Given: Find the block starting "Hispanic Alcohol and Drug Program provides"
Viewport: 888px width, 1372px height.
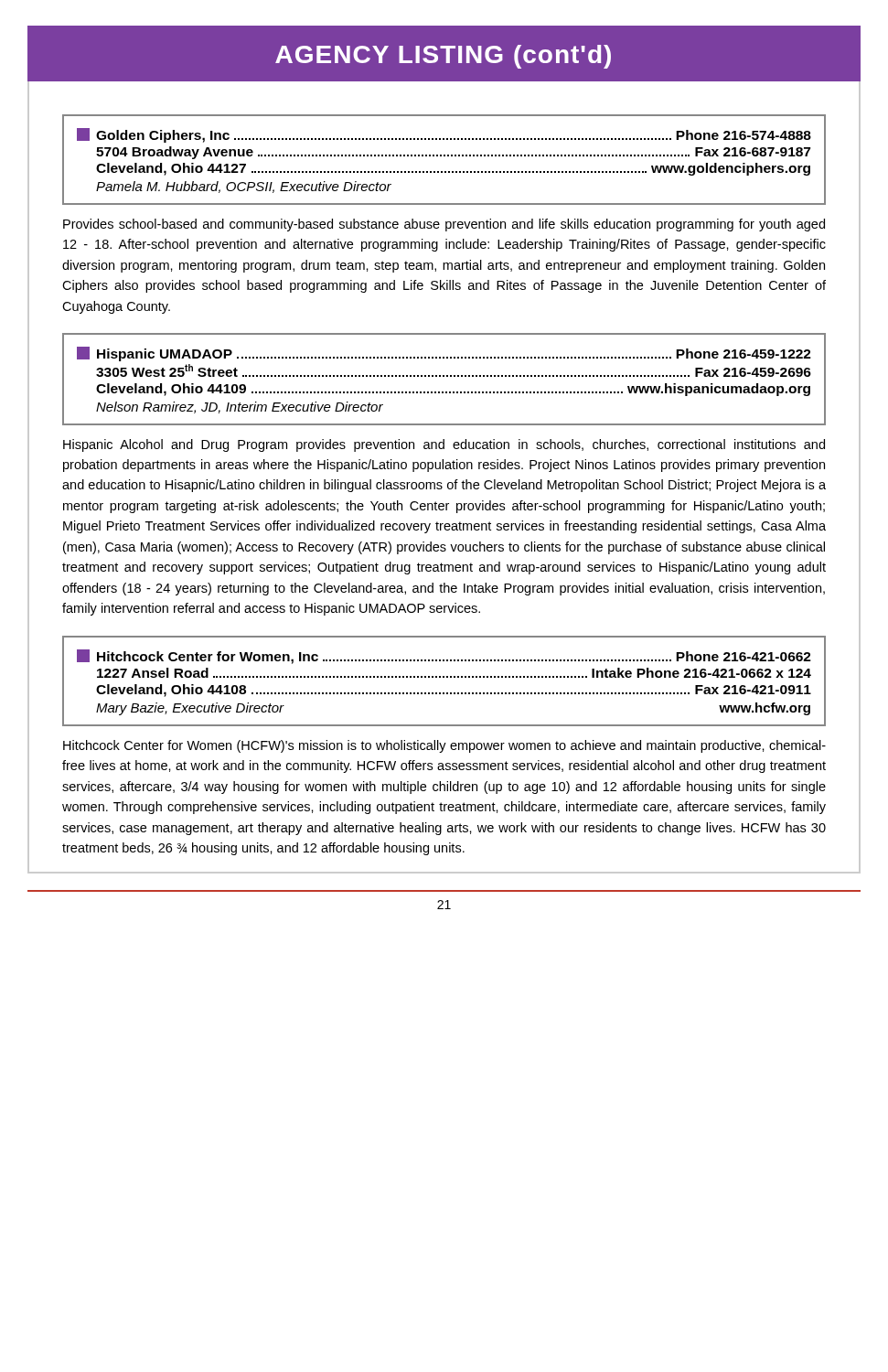Looking at the screenshot, I should [x=444, y=526].
